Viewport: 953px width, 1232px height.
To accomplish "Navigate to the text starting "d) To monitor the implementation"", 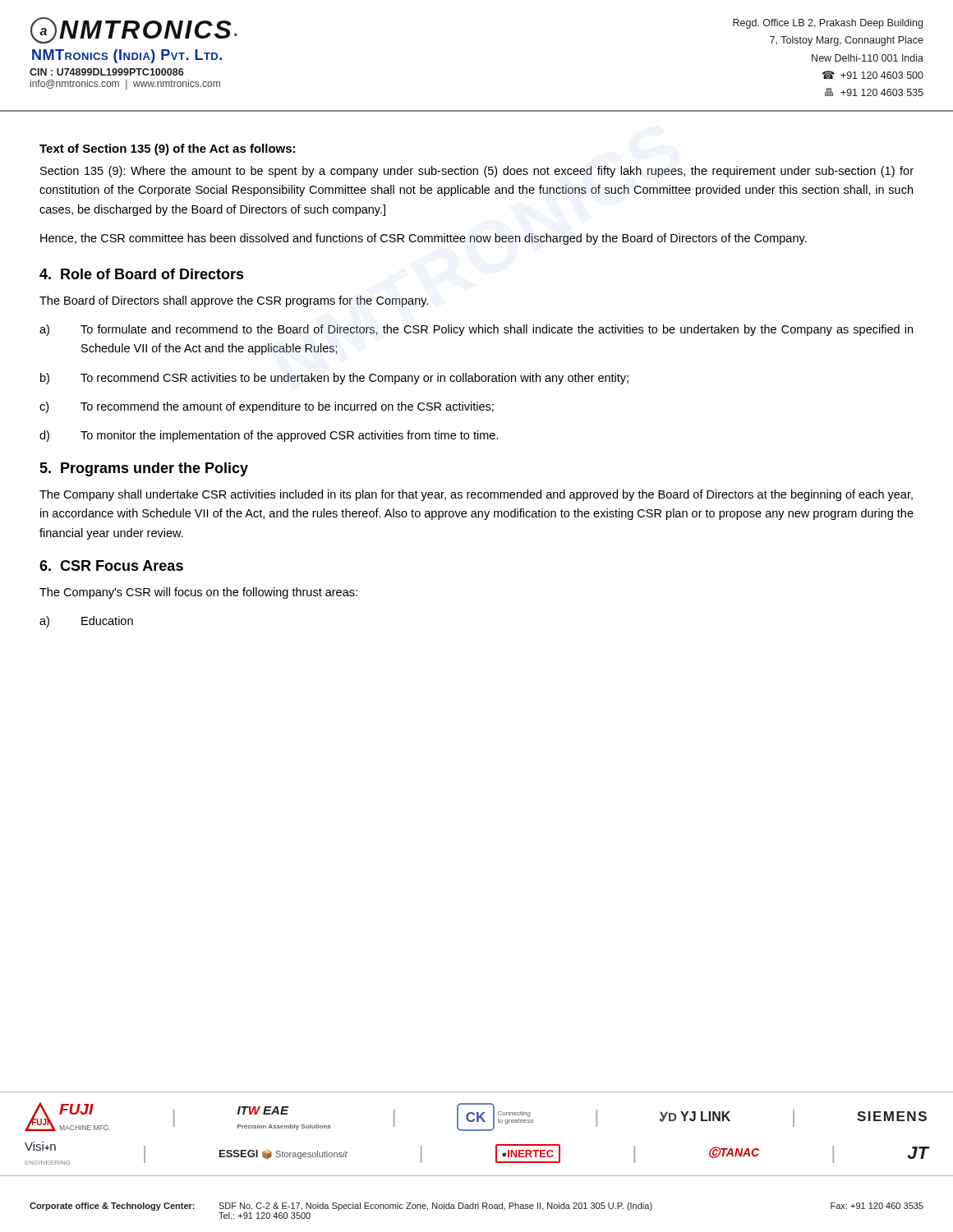I will click(x=476, y=436).
